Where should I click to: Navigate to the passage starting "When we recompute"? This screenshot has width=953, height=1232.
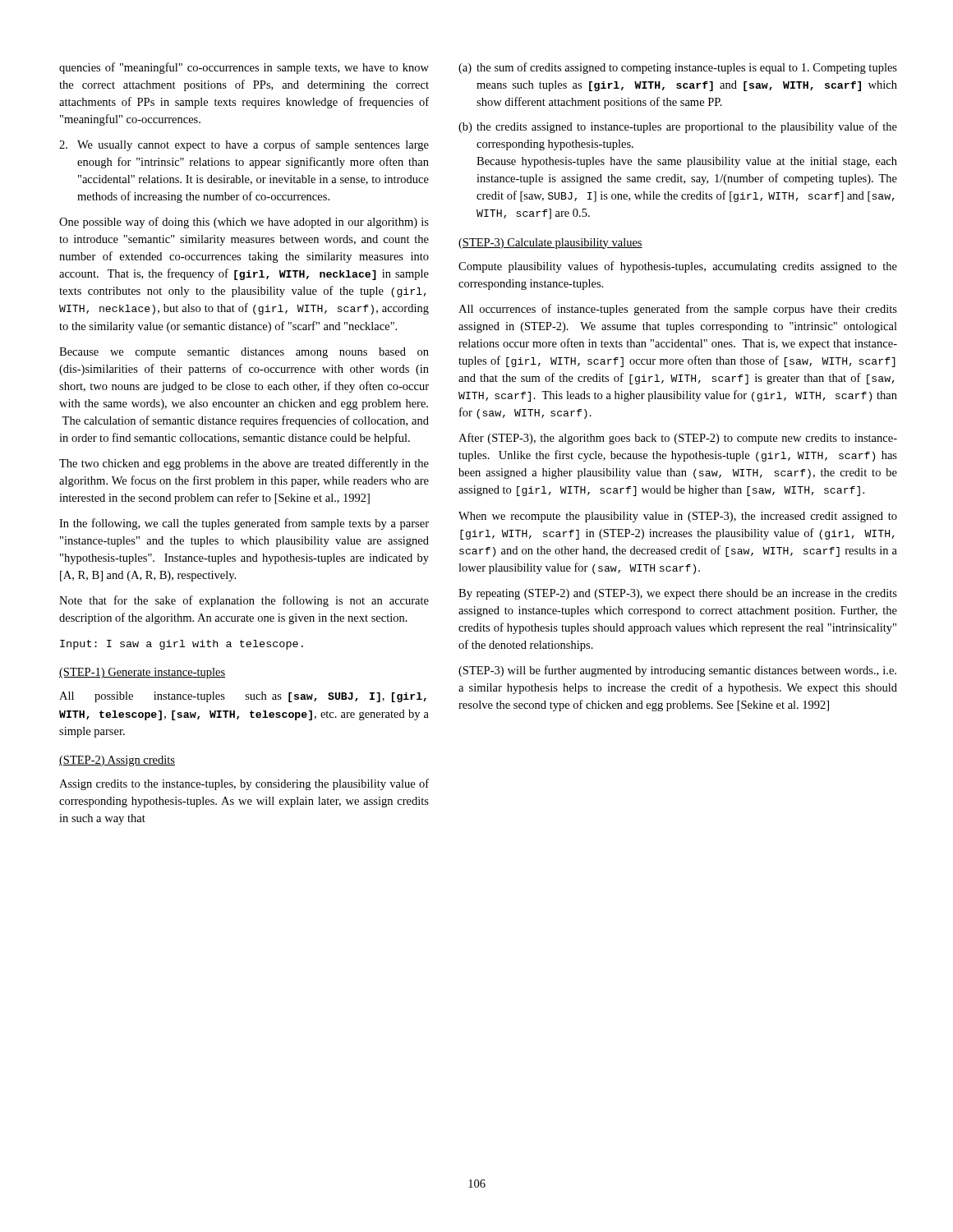coord(678,542)
